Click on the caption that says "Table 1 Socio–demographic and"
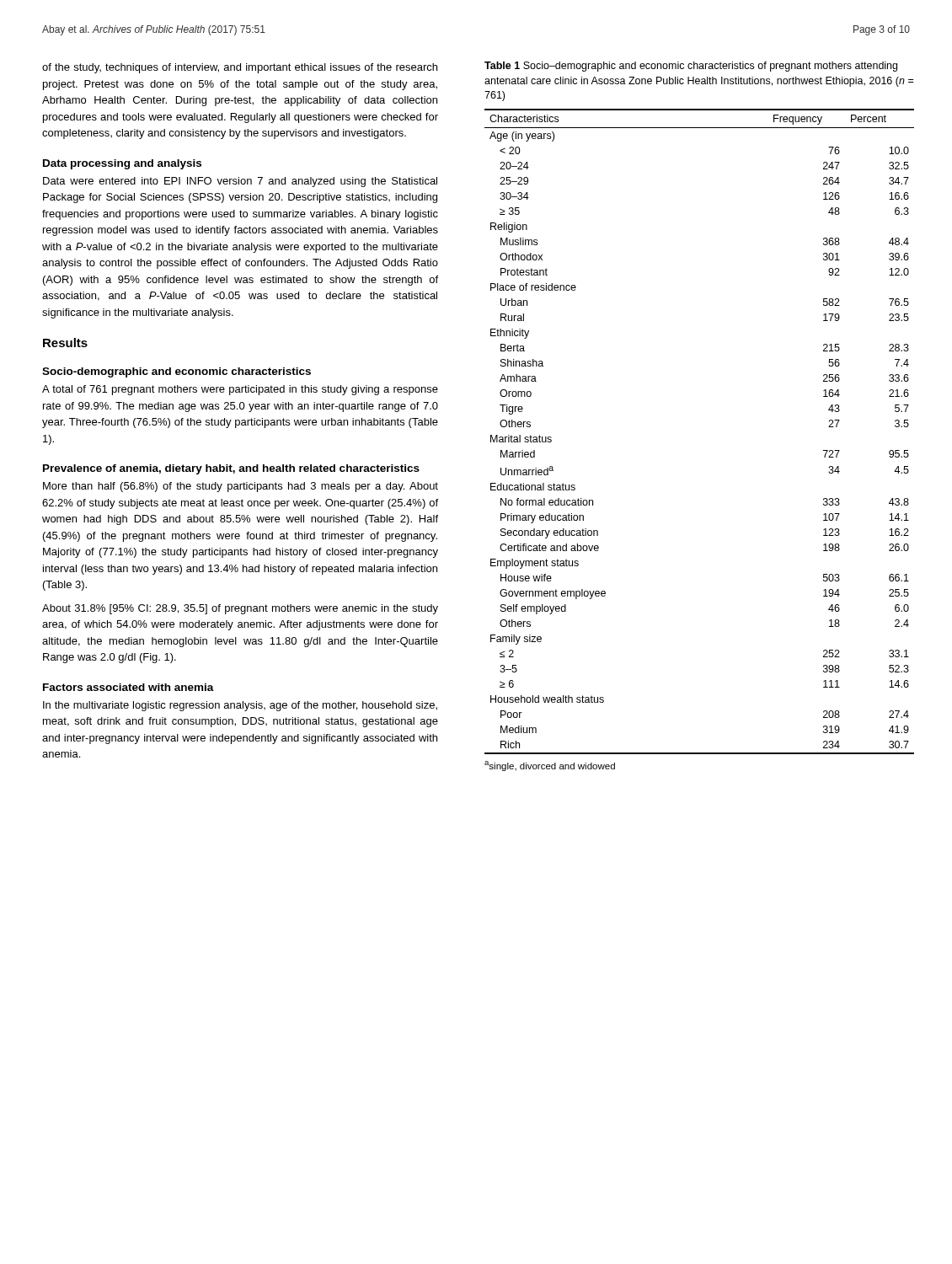This screenshot has height=1264, width=952. (x=699, y=80)
